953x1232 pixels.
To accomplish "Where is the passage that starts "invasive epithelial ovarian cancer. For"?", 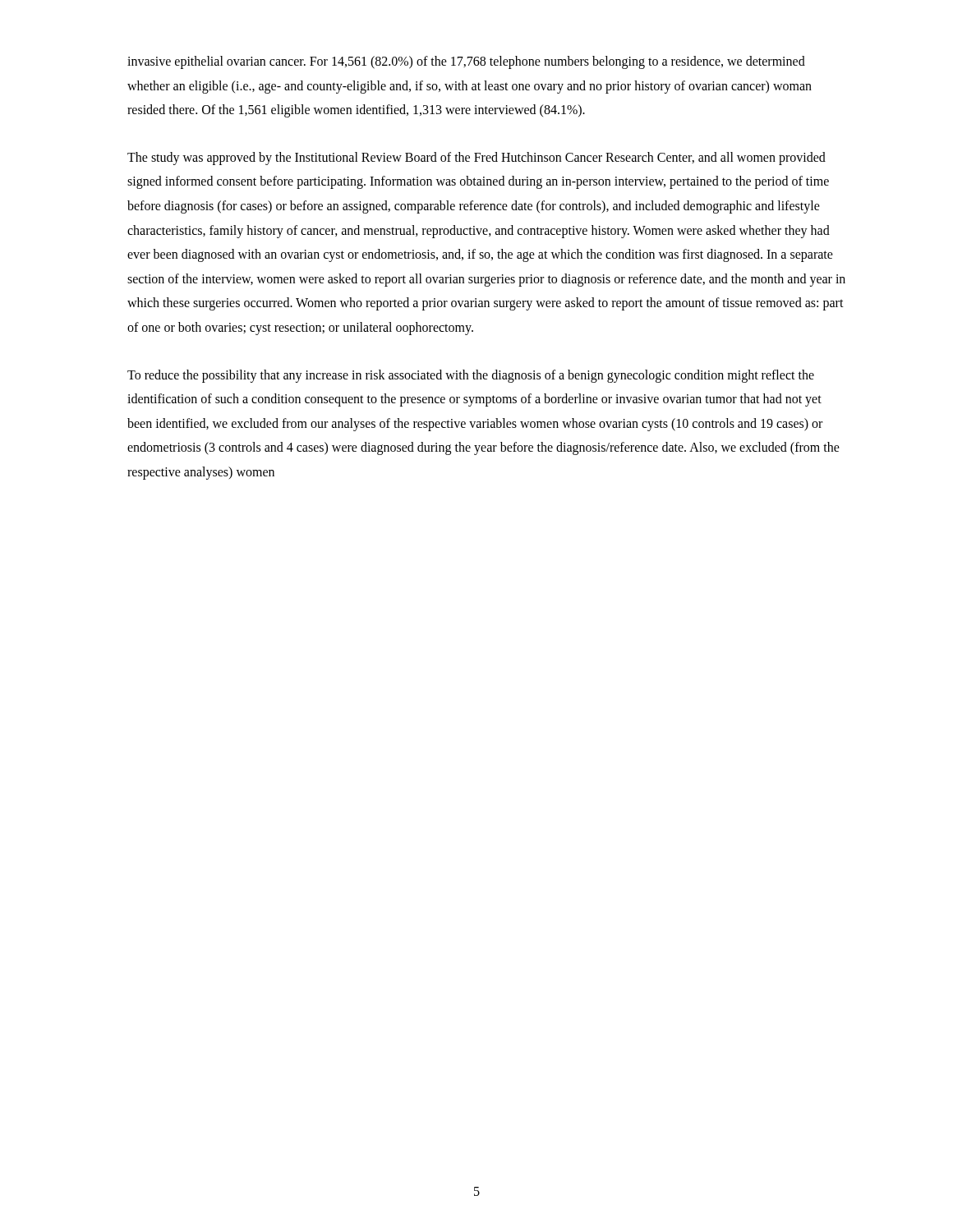I will click(470, 86).
